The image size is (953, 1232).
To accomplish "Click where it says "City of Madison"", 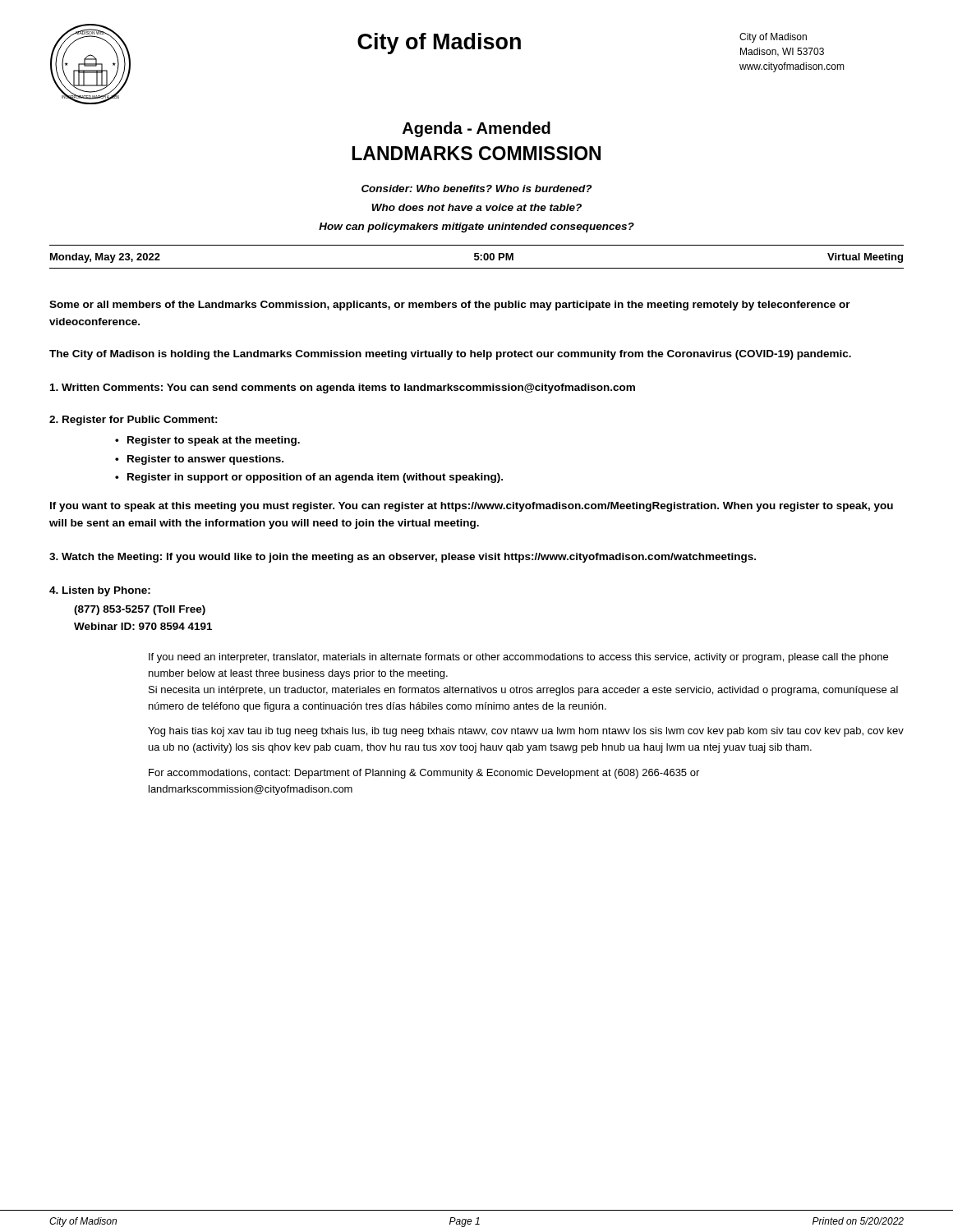I will coord(440,42).
